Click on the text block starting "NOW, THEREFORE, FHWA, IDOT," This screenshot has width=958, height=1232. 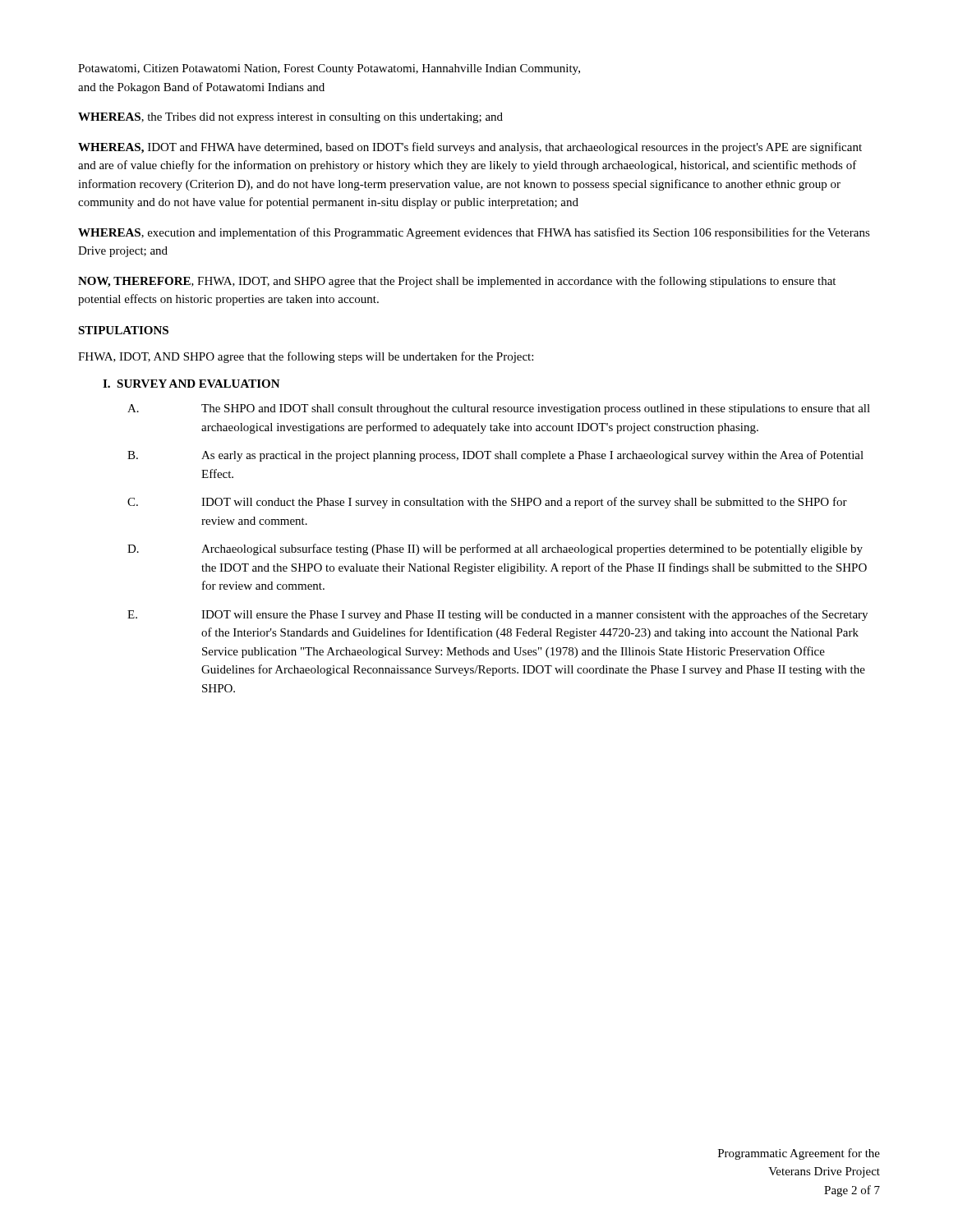pos(457,290)
